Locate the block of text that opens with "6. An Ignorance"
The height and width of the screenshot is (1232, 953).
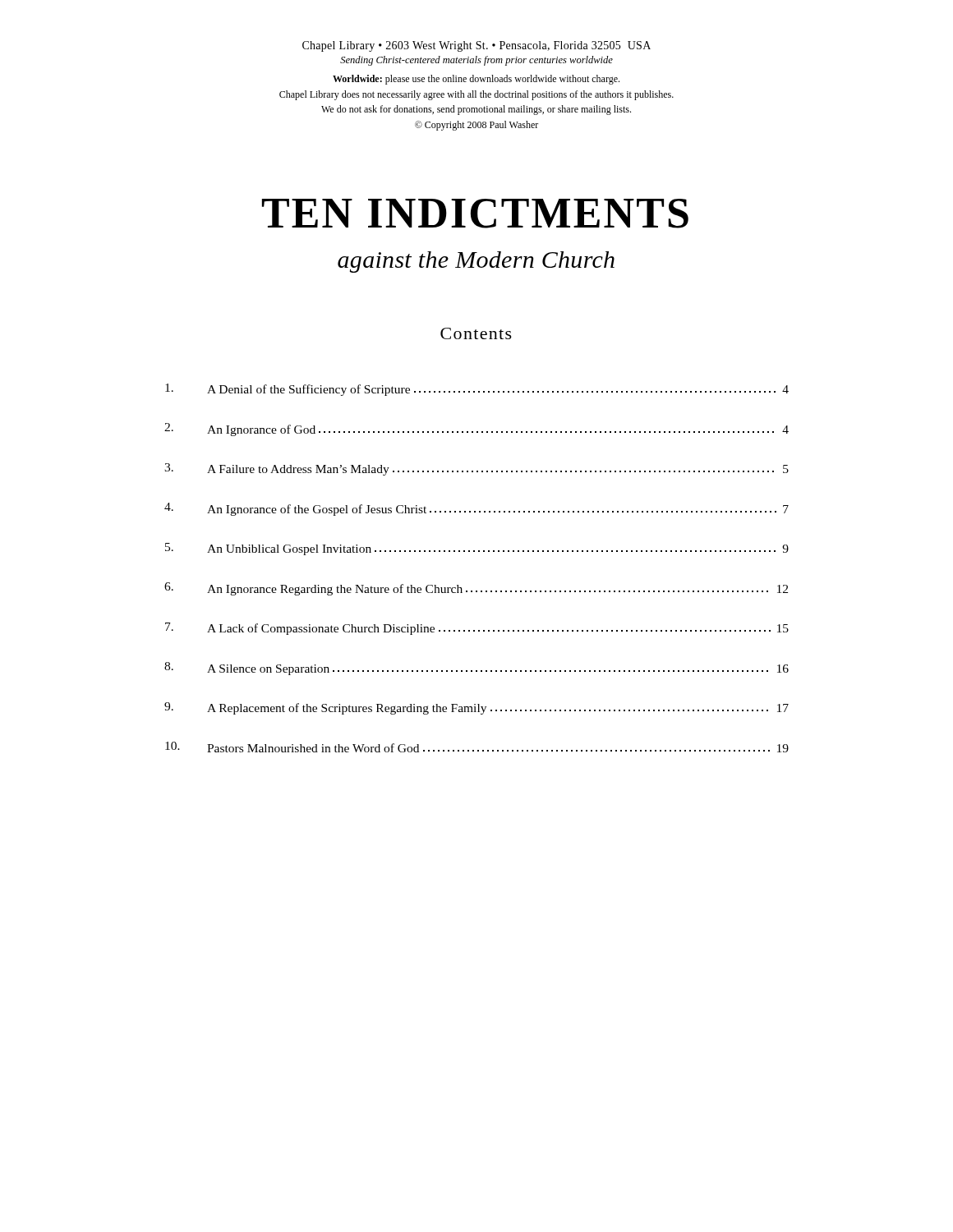[476, 587]
